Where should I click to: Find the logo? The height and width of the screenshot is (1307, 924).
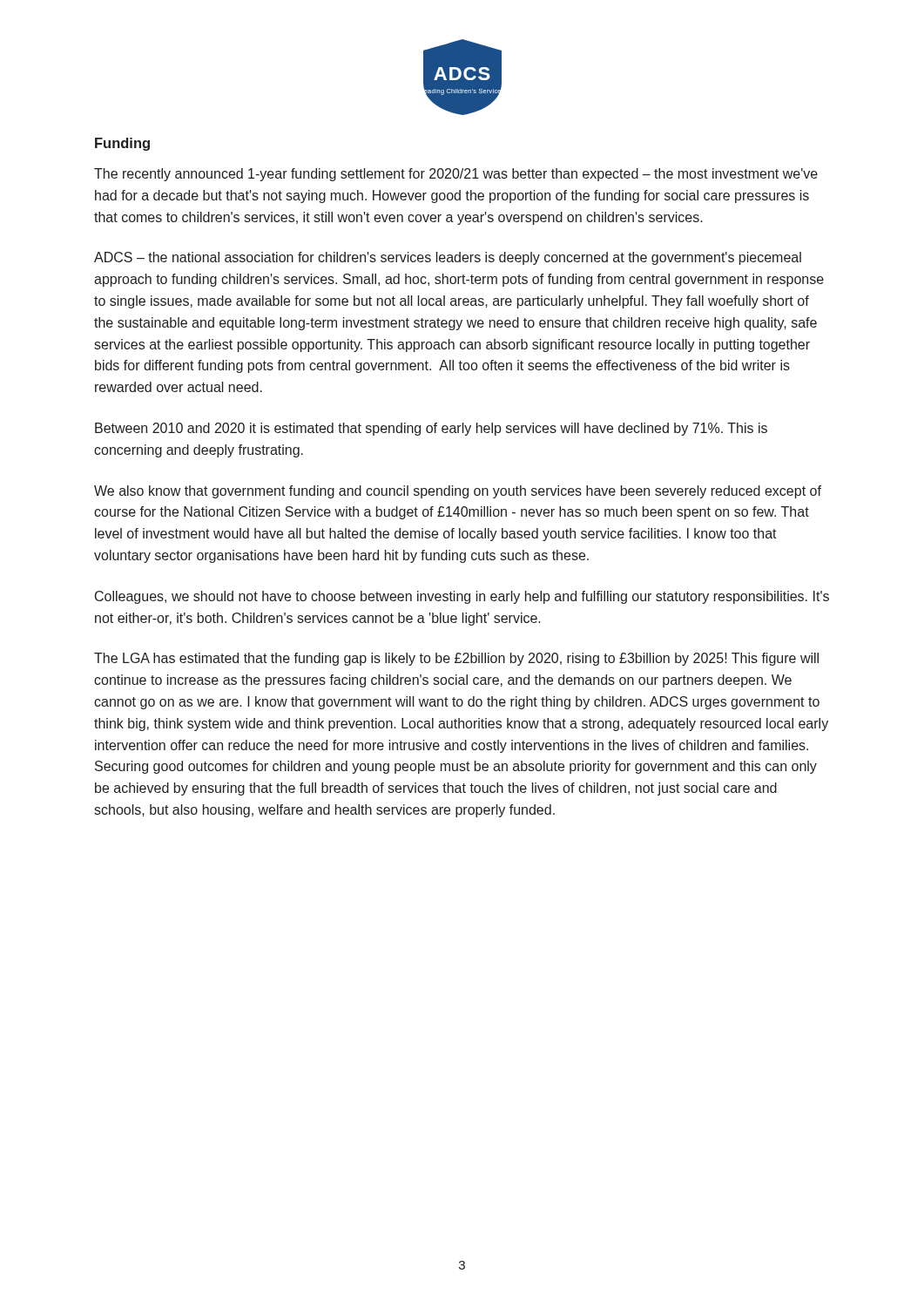[462, 78]
